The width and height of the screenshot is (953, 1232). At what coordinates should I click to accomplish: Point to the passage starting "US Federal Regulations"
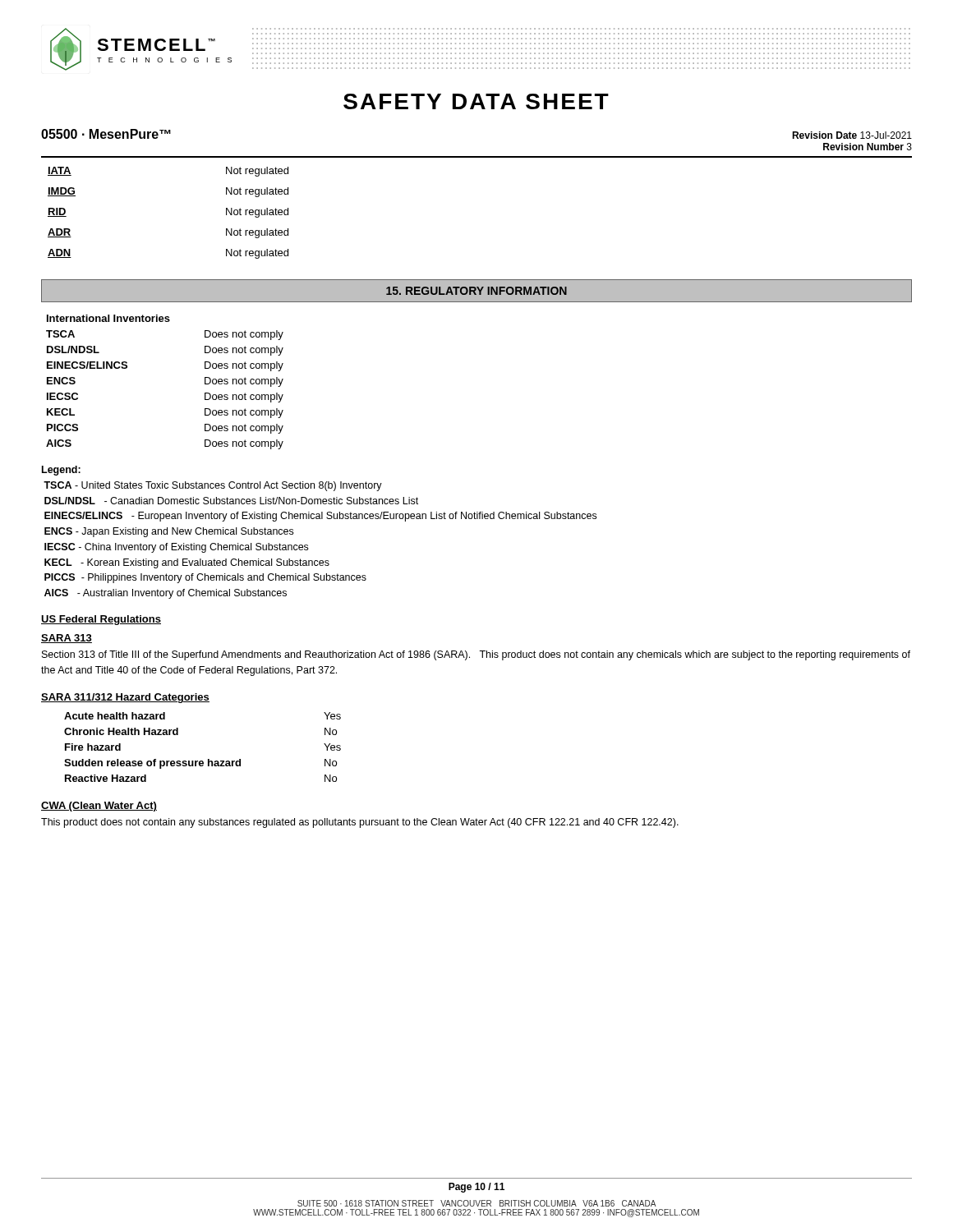(101, 619)
